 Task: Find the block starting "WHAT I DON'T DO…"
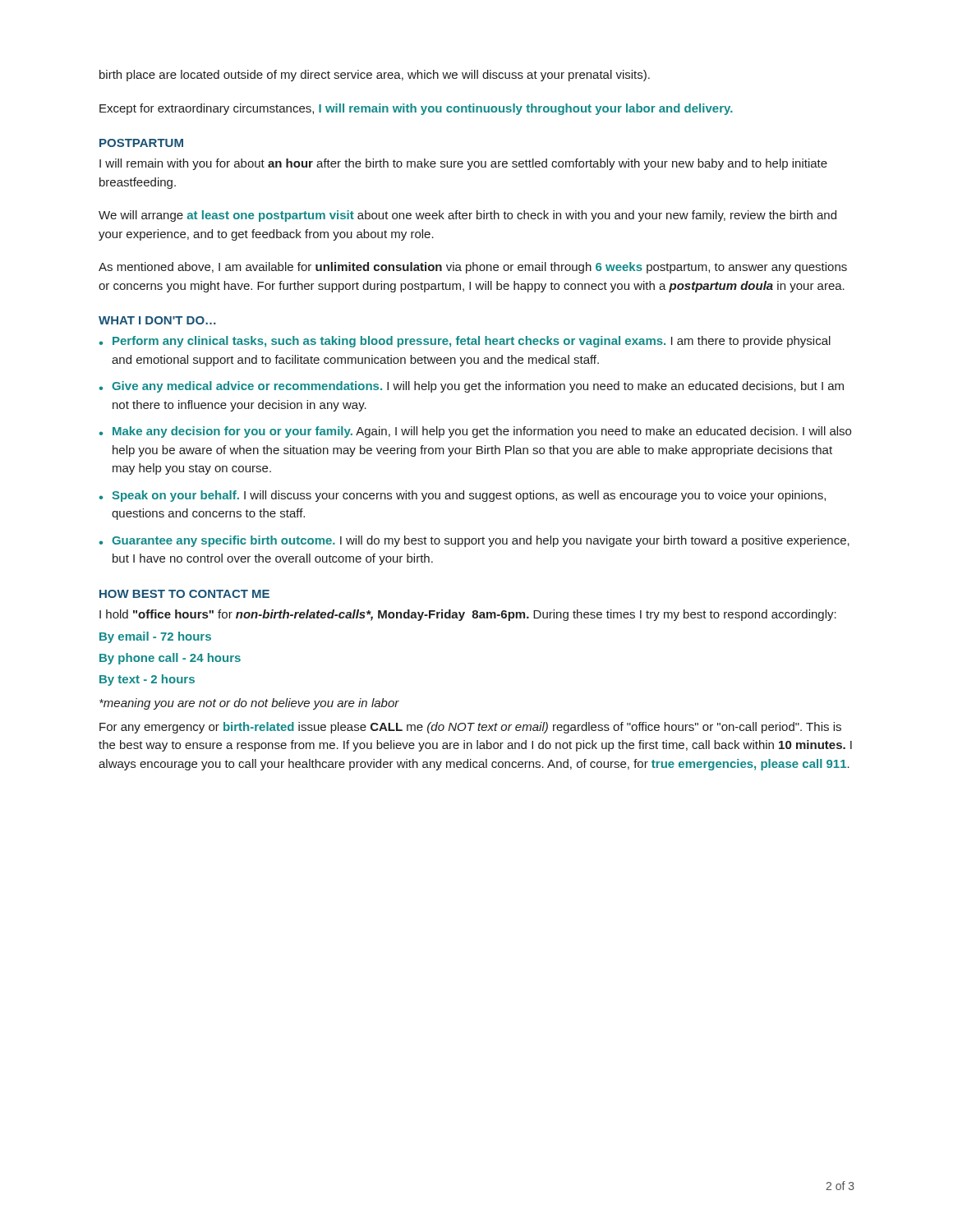[x=158, y=320]
